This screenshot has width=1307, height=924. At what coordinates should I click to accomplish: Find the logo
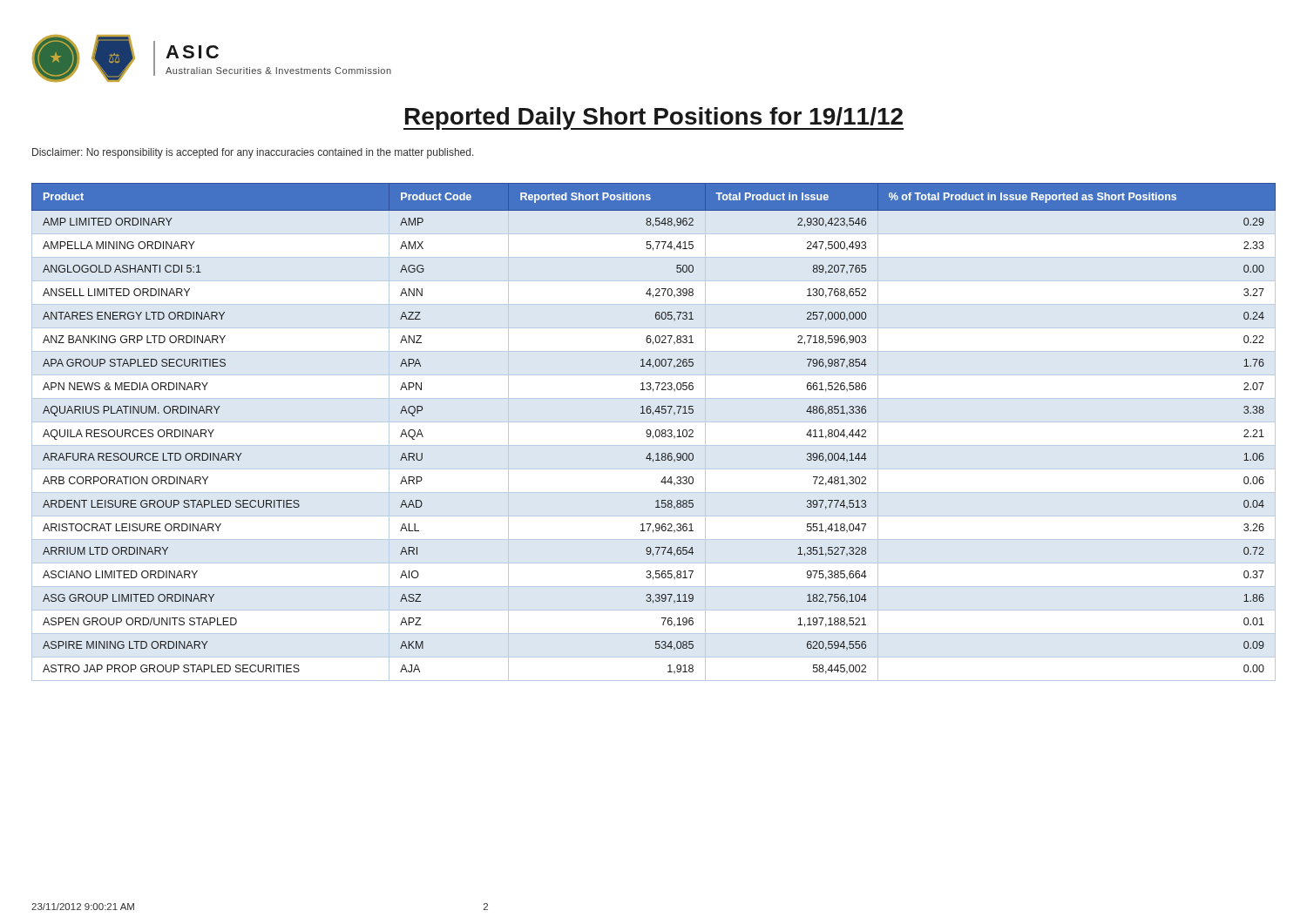(212, 58)
